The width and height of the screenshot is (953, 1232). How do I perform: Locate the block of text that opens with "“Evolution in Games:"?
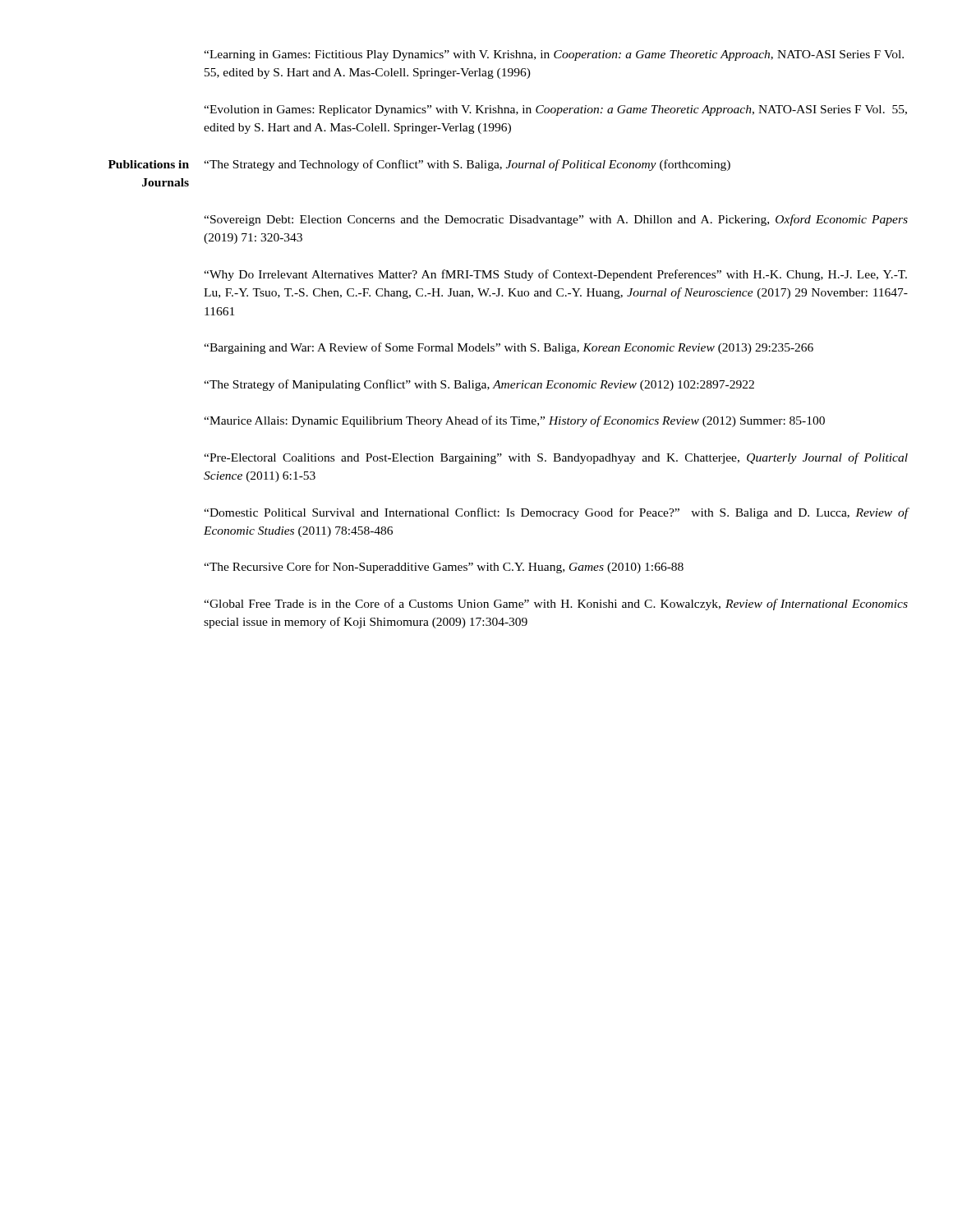[556, 118]
